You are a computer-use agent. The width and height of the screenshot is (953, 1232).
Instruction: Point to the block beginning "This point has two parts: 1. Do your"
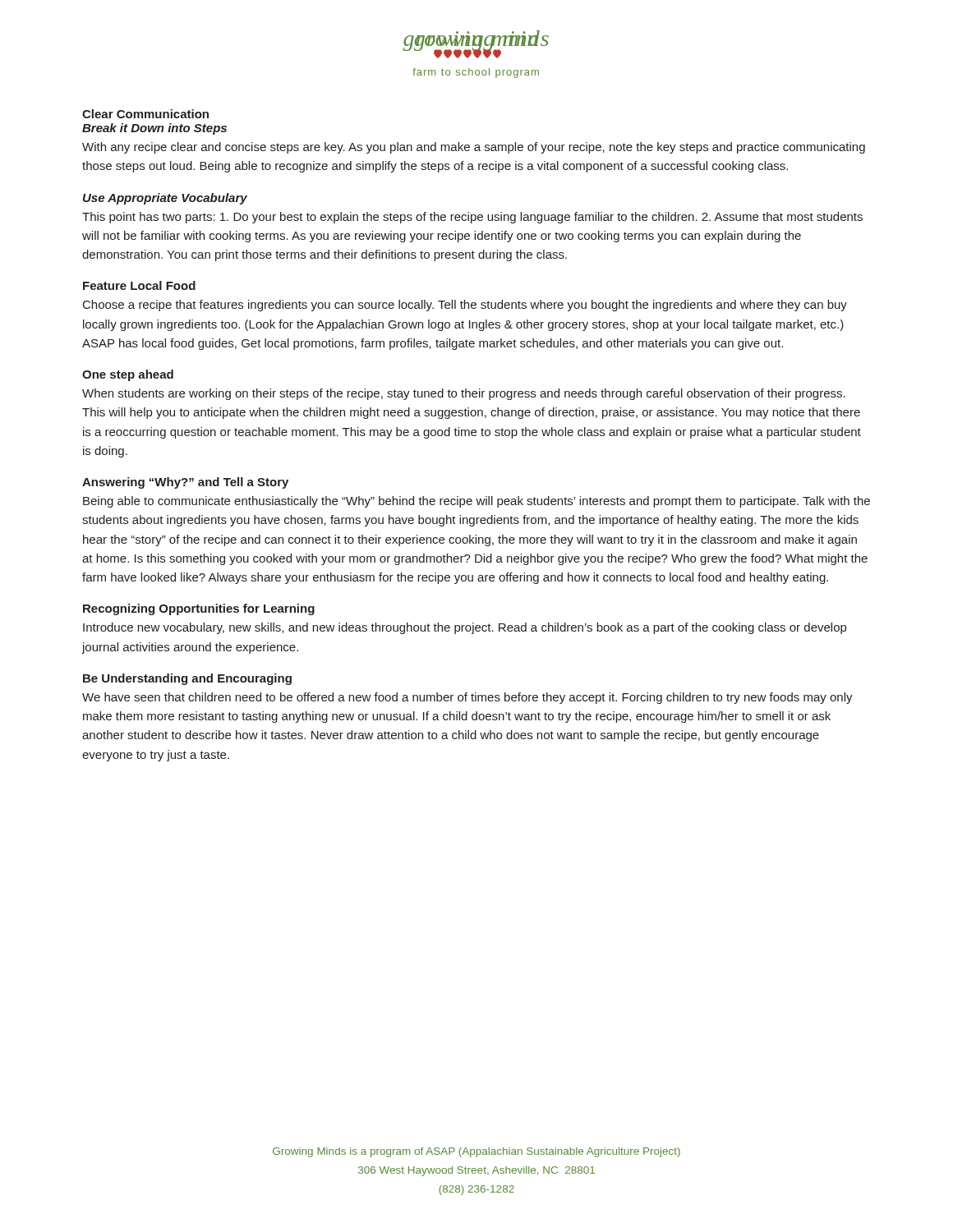pos(473,235)
